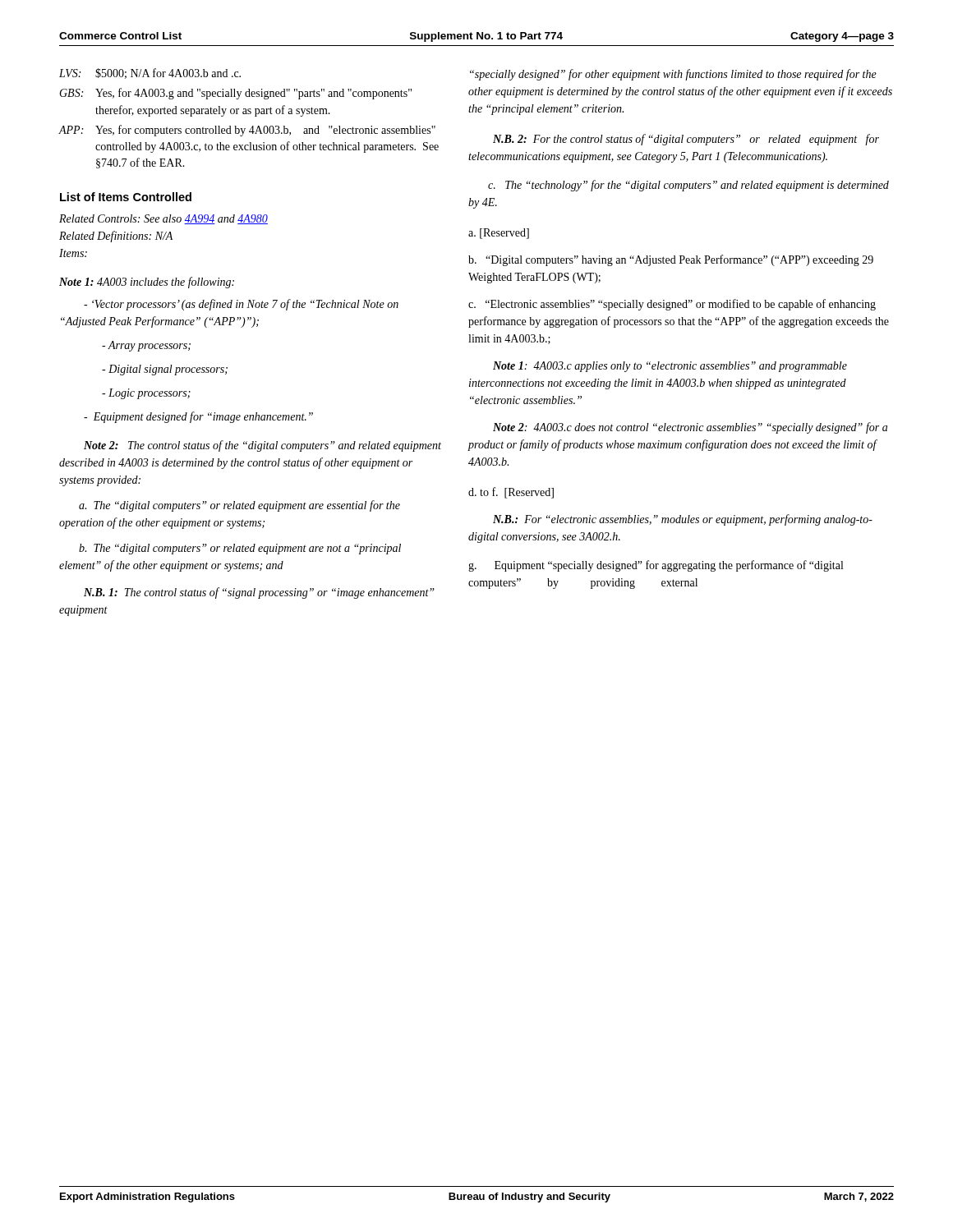Where does it say "d. to f. [Reserved]"?
953x1232 pixels.
pos(511,492)
